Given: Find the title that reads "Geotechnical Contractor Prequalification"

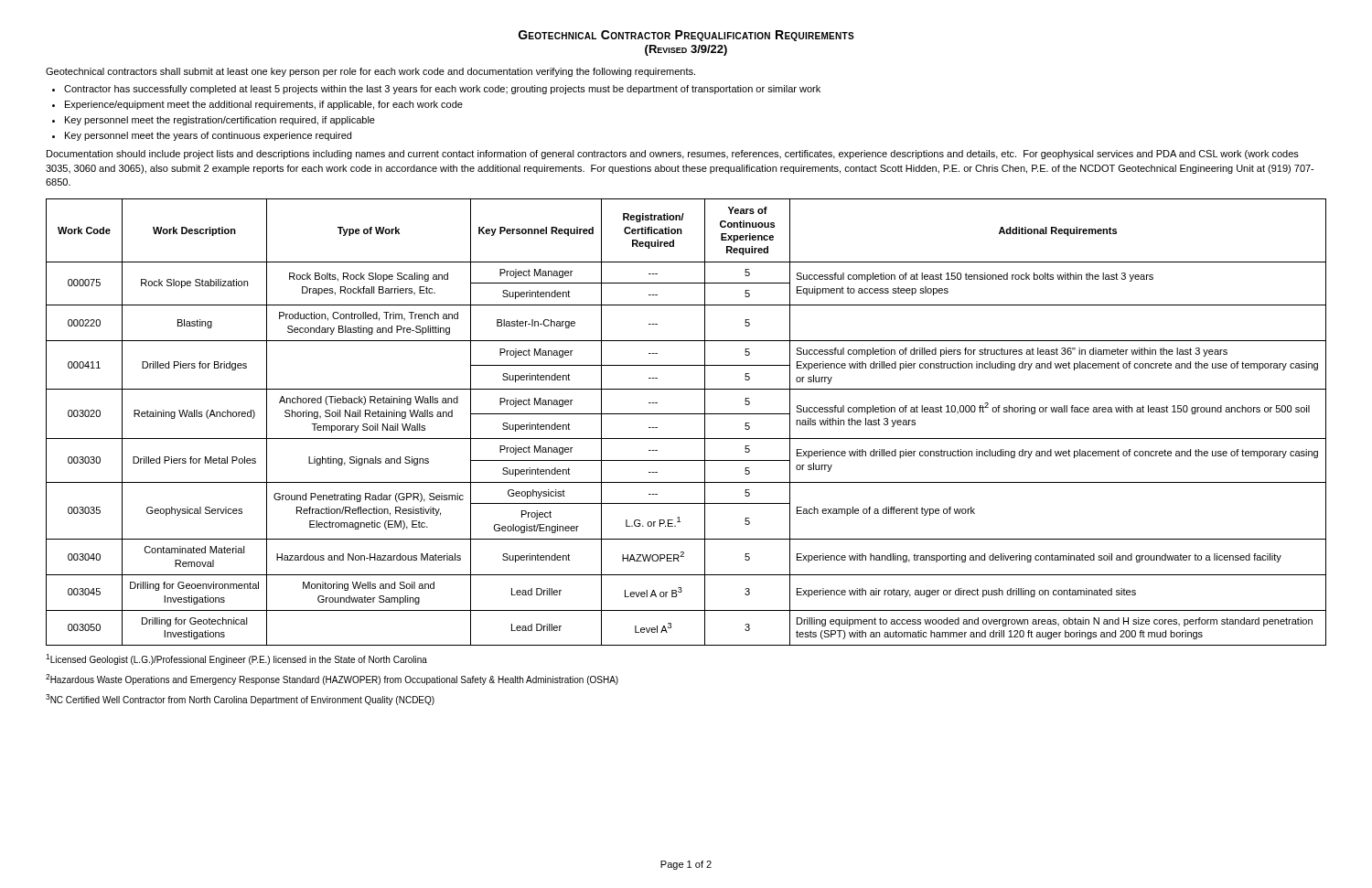Looking at the screenshot, I should point(686,42).
